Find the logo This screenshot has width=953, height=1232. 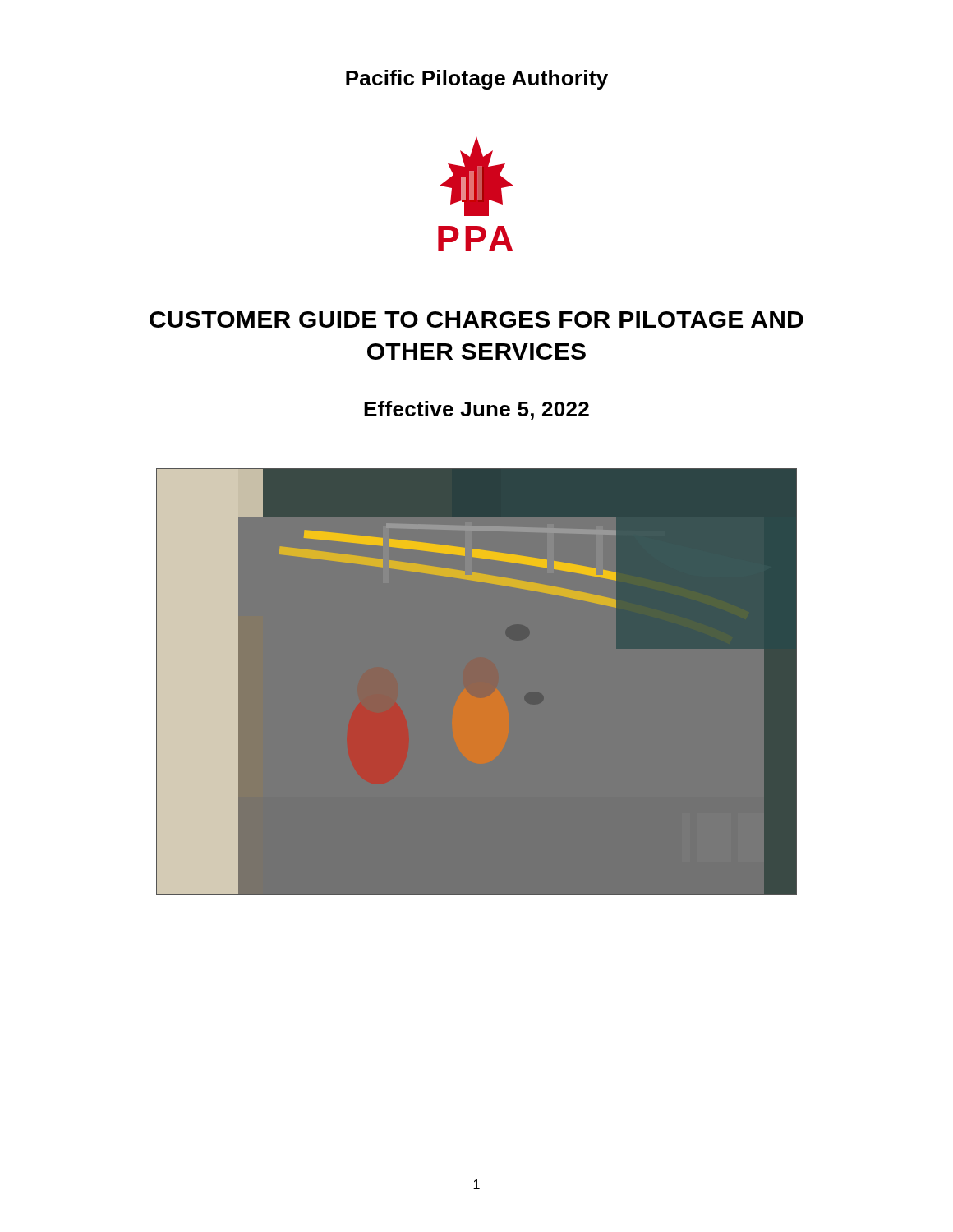(476, 194)
